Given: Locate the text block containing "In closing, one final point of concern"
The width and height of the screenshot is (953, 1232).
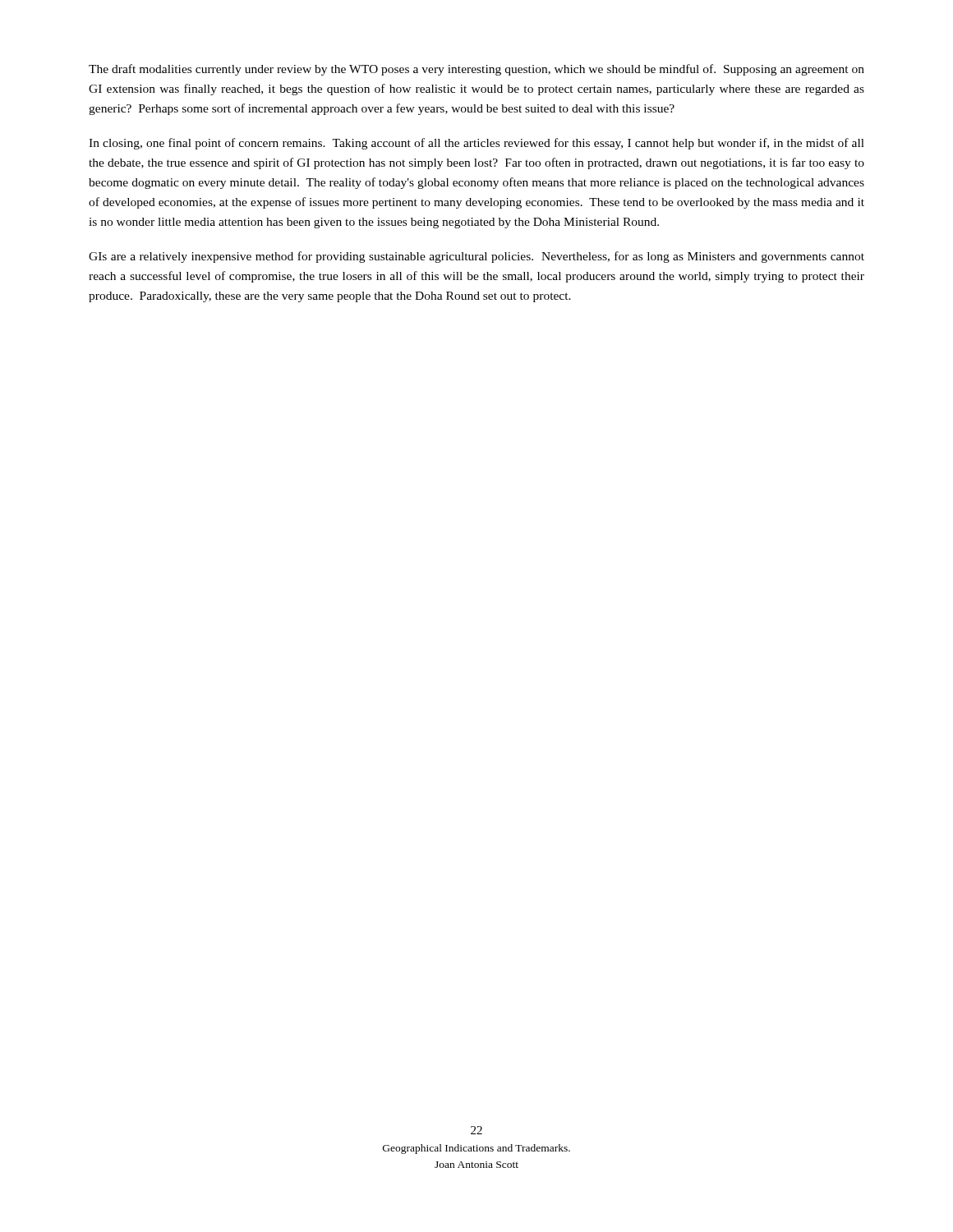Looking at the screenshot, I should click(476, 182).
